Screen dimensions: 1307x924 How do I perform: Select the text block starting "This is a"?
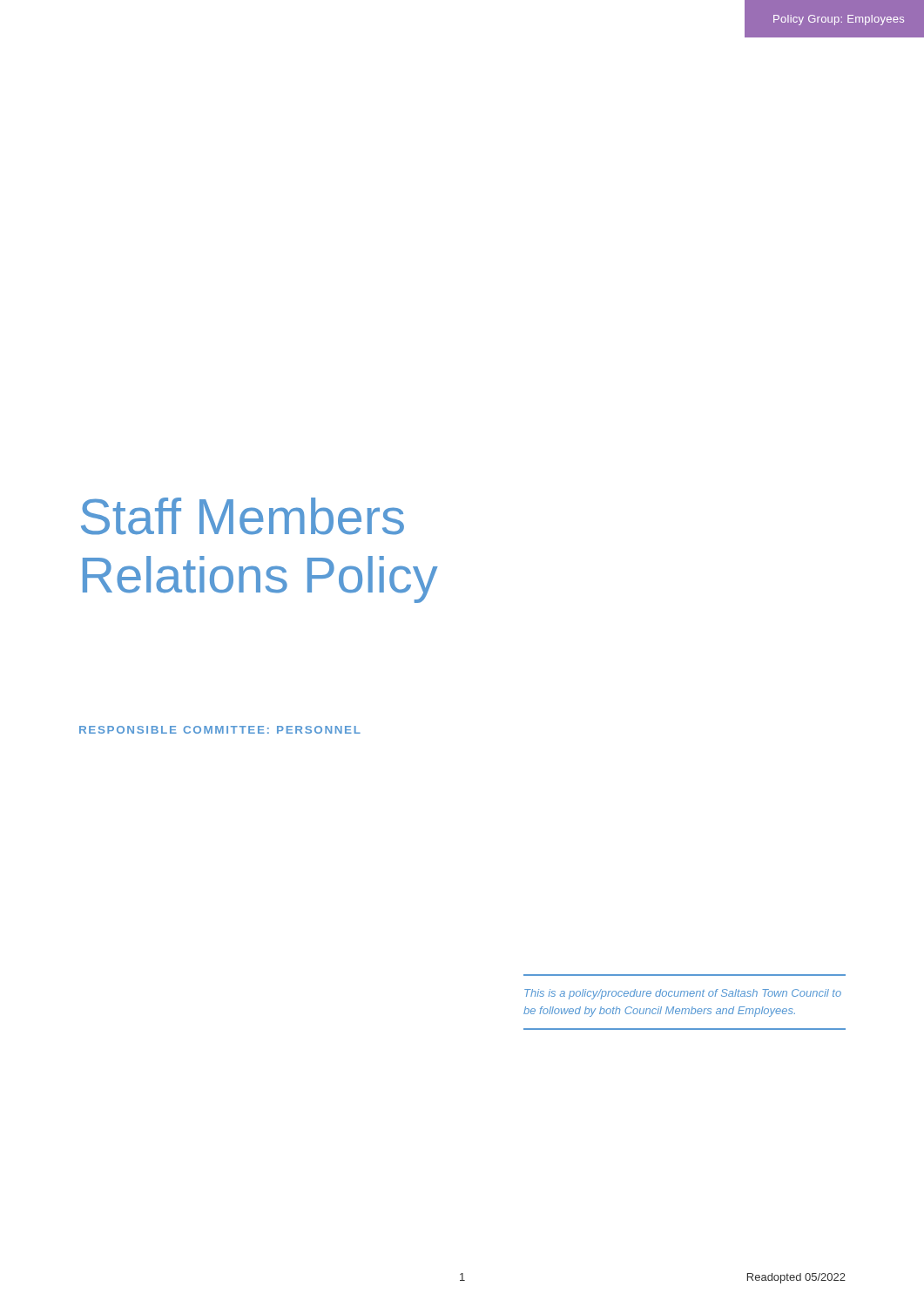[684, 1002]
